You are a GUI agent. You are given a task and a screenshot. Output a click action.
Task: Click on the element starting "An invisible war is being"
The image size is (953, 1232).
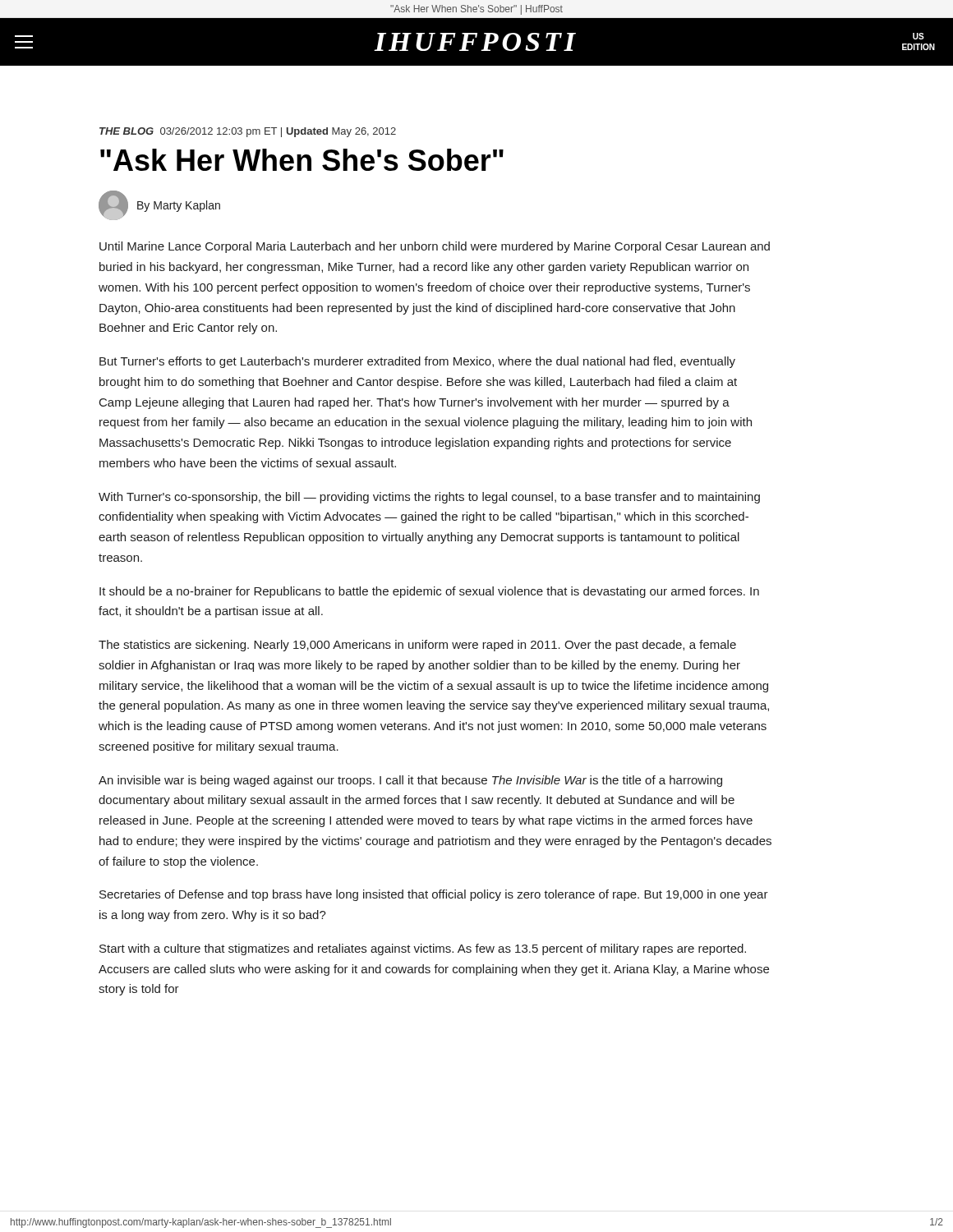435,820
